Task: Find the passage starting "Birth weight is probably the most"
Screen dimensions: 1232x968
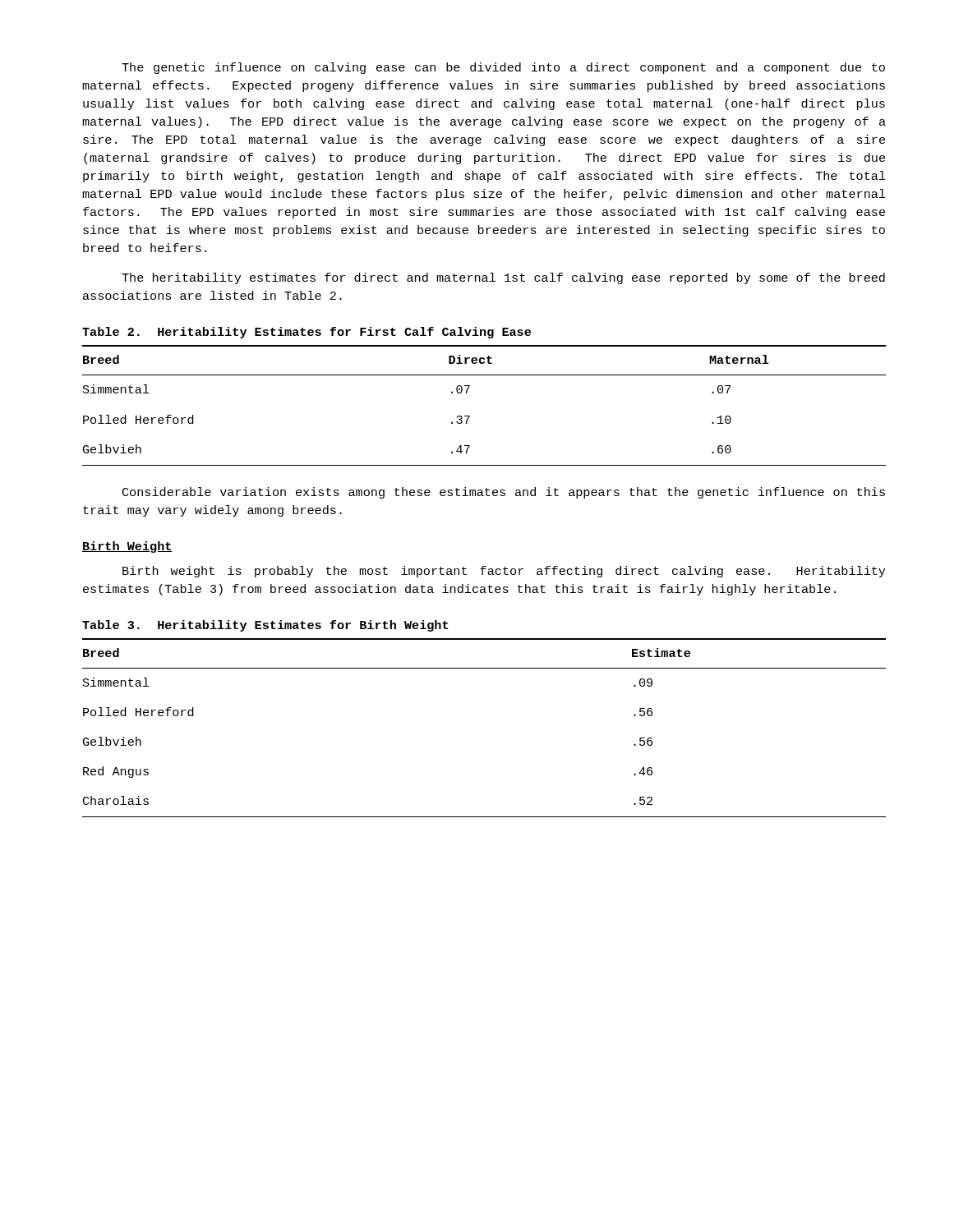Action: 484,580
